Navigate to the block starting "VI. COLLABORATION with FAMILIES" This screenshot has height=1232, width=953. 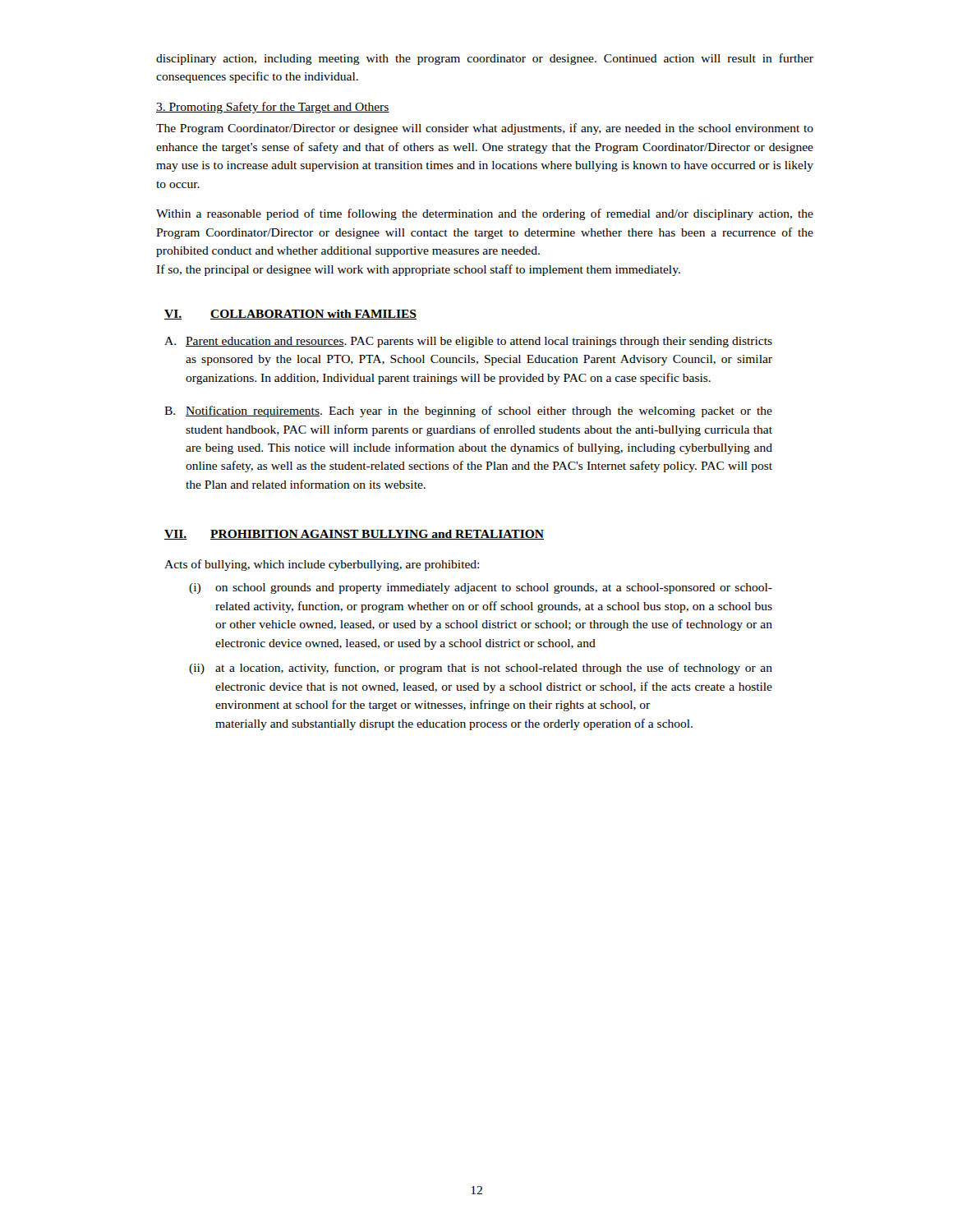coord(290,314)
